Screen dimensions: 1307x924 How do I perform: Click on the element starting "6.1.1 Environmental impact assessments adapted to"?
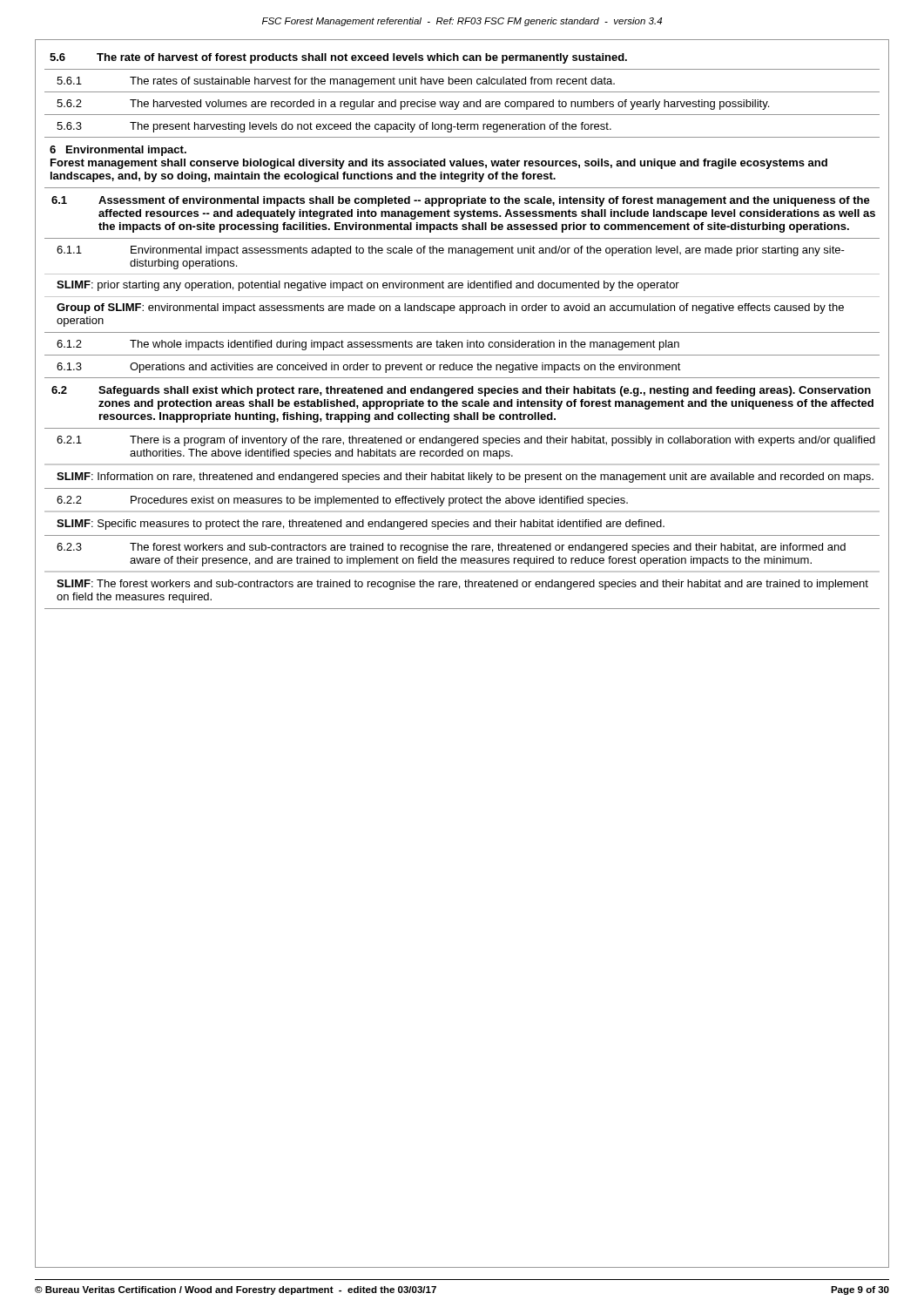tap(462, 256)
